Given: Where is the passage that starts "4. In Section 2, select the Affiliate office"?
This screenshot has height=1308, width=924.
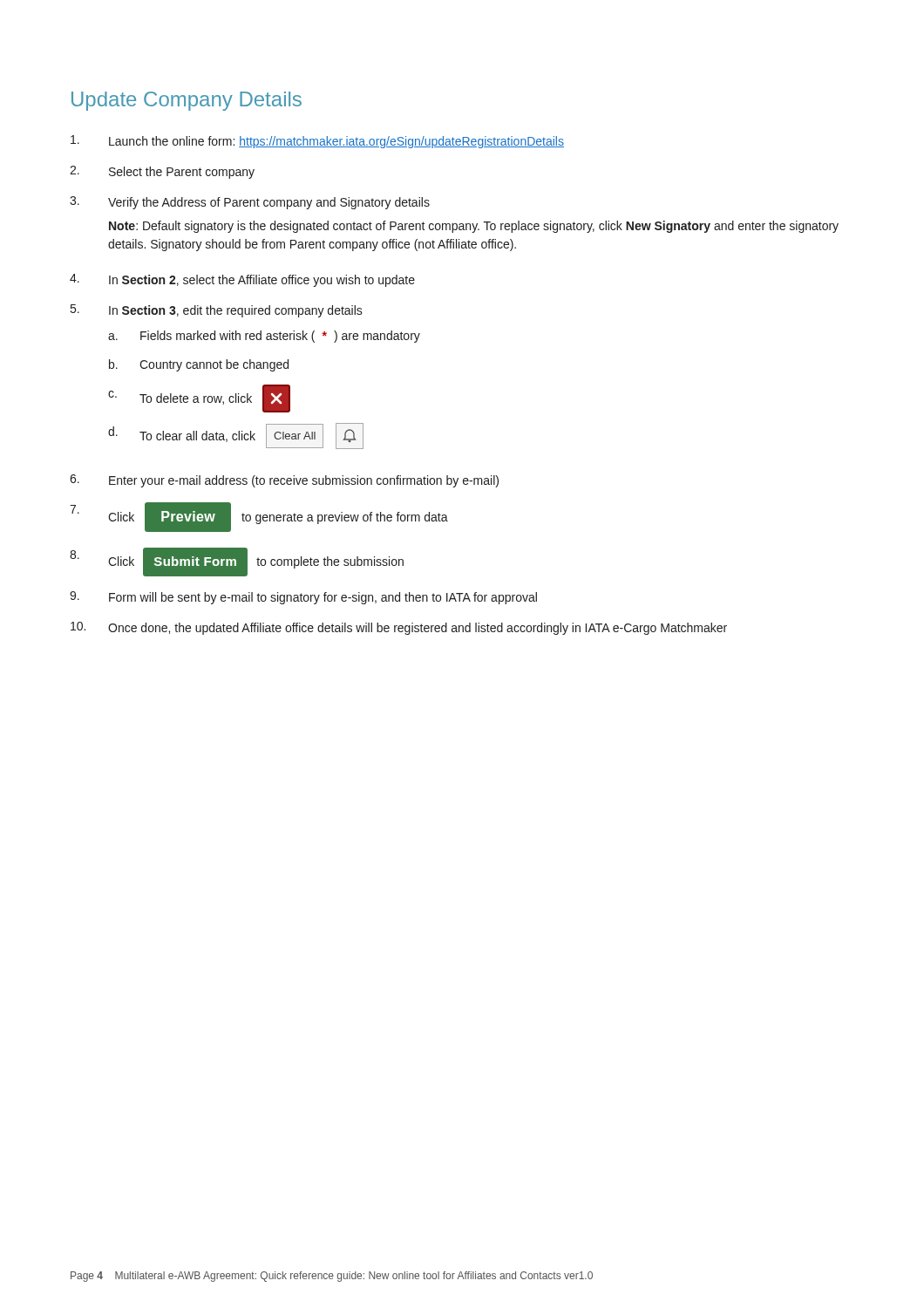Looking at the screenshot, I should [242, 280].
